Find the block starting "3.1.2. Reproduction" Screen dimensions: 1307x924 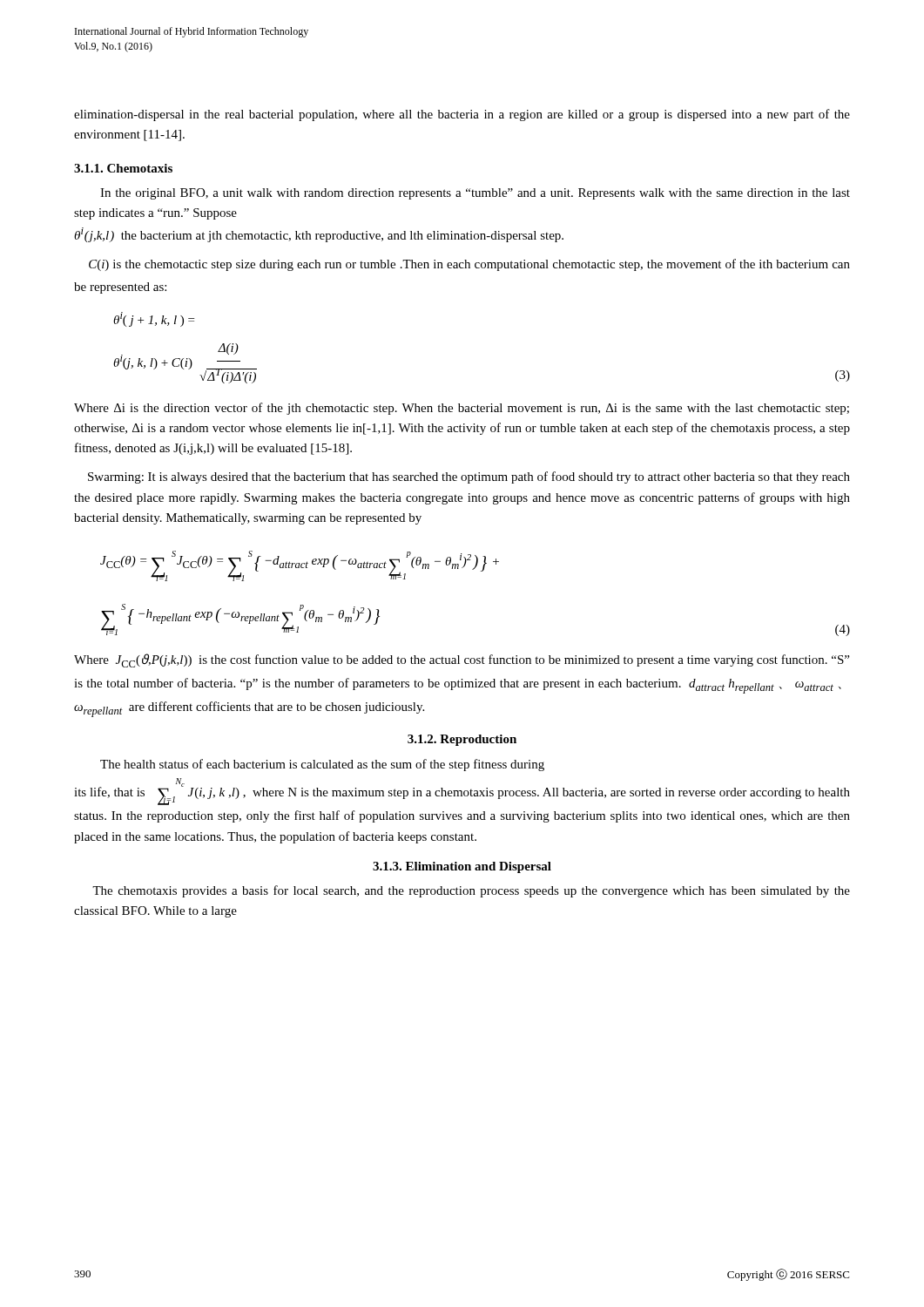(x=462, y=738)
